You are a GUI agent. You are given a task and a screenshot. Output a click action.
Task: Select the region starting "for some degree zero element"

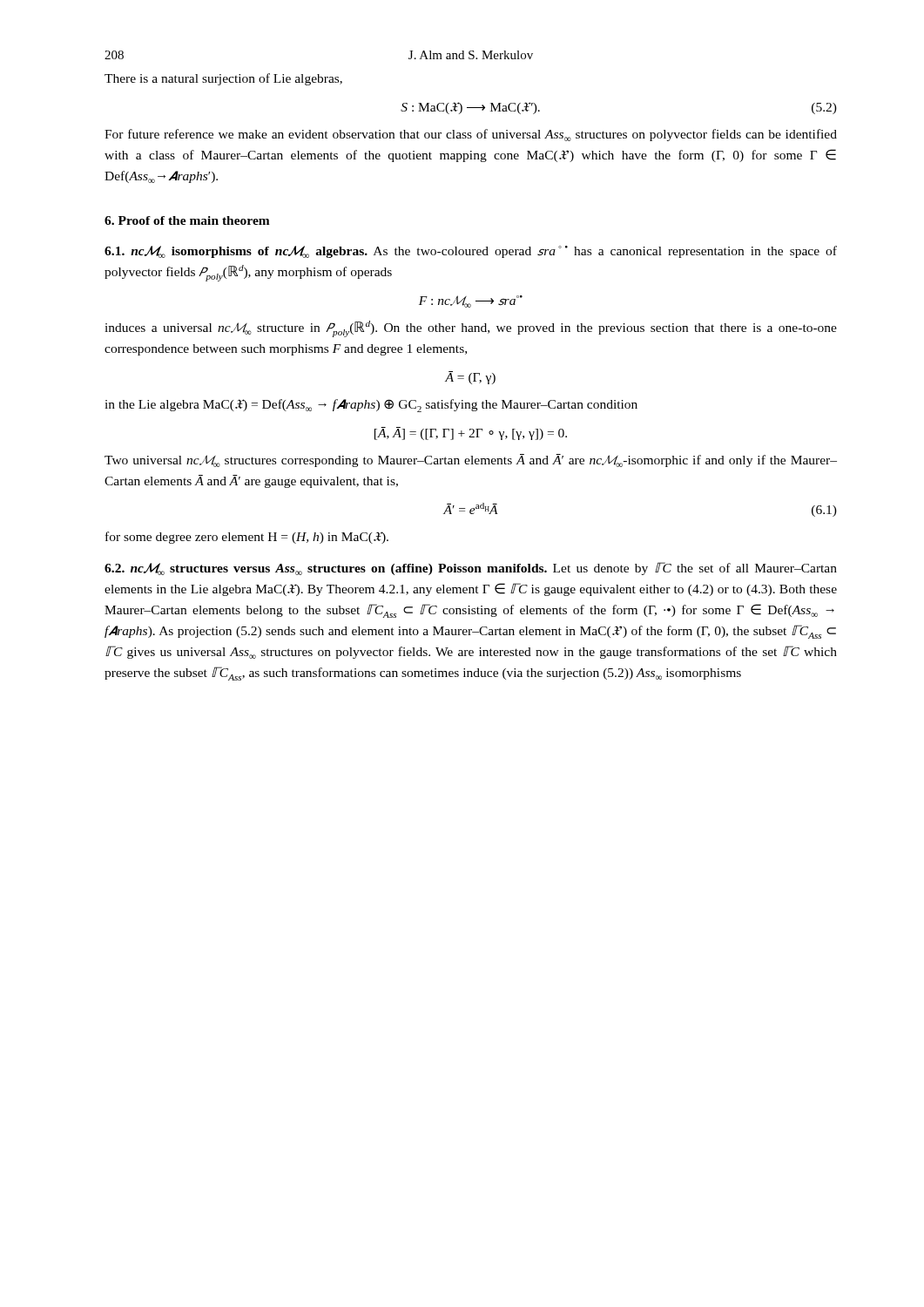coord(247,538)
